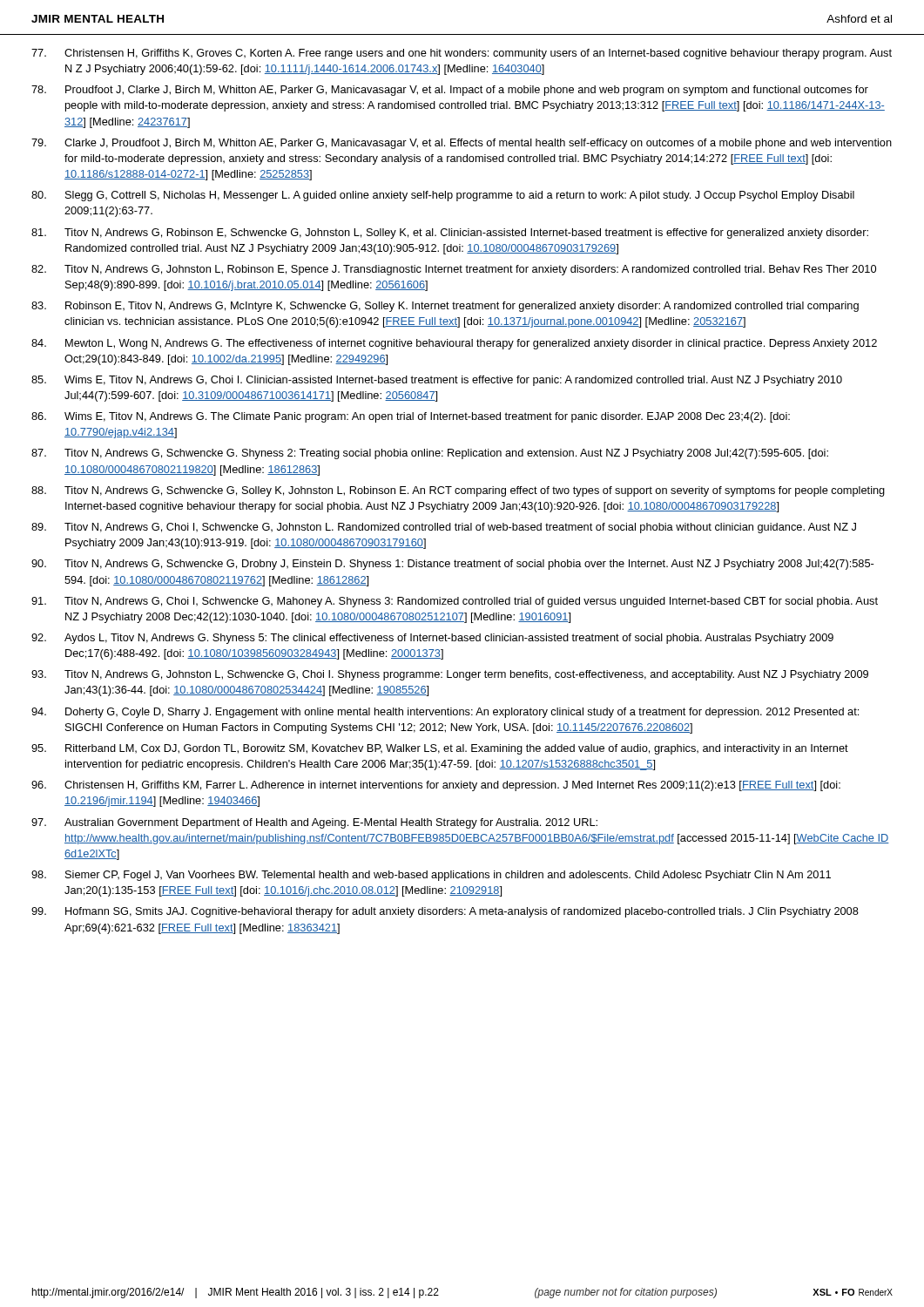
Task: Find the list item containing "86. Wims E, Titov N, Andrews G."
Action: coord(462,425)
